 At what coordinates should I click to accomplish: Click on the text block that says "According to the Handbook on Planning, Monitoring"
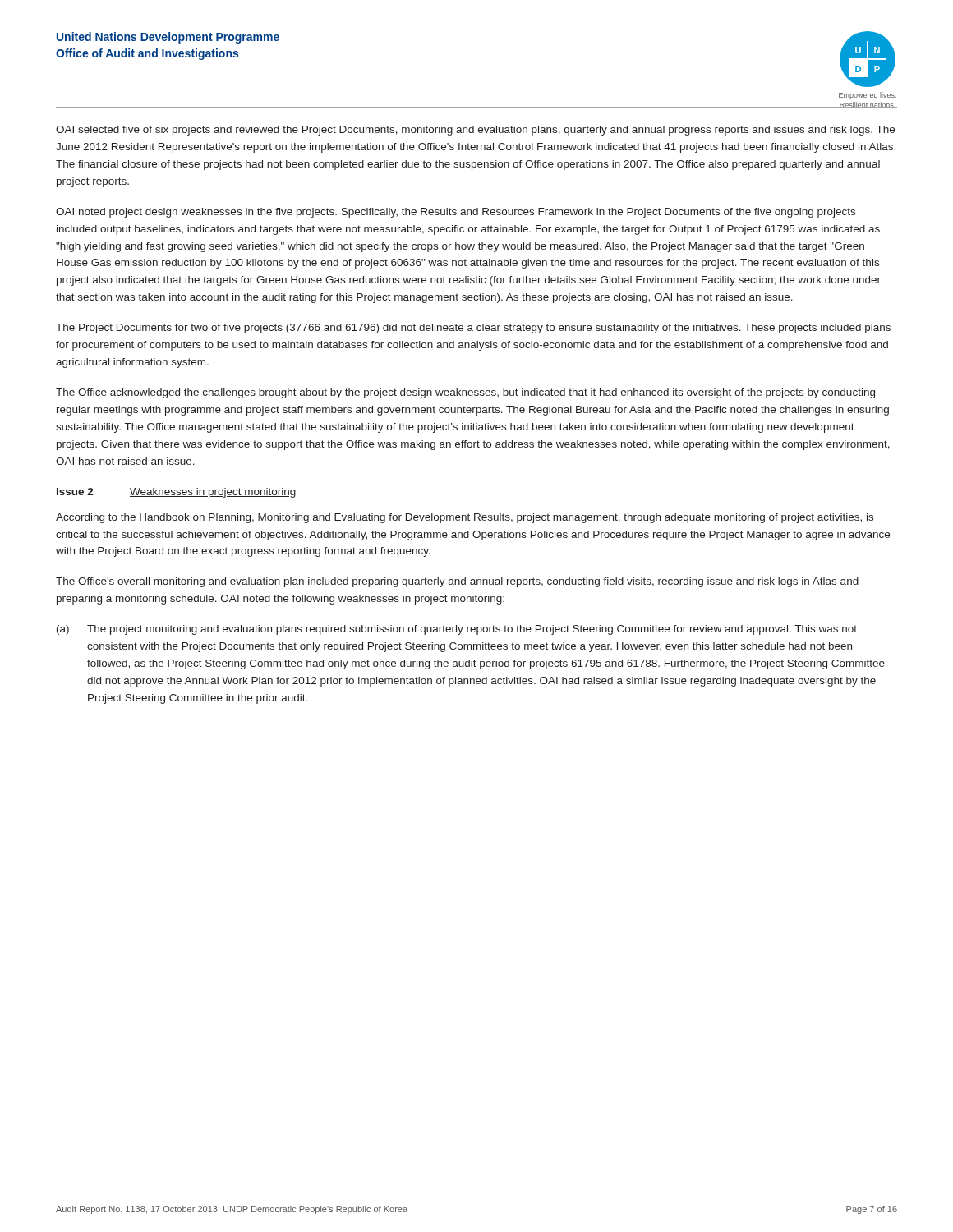click(x=473, y=534)
